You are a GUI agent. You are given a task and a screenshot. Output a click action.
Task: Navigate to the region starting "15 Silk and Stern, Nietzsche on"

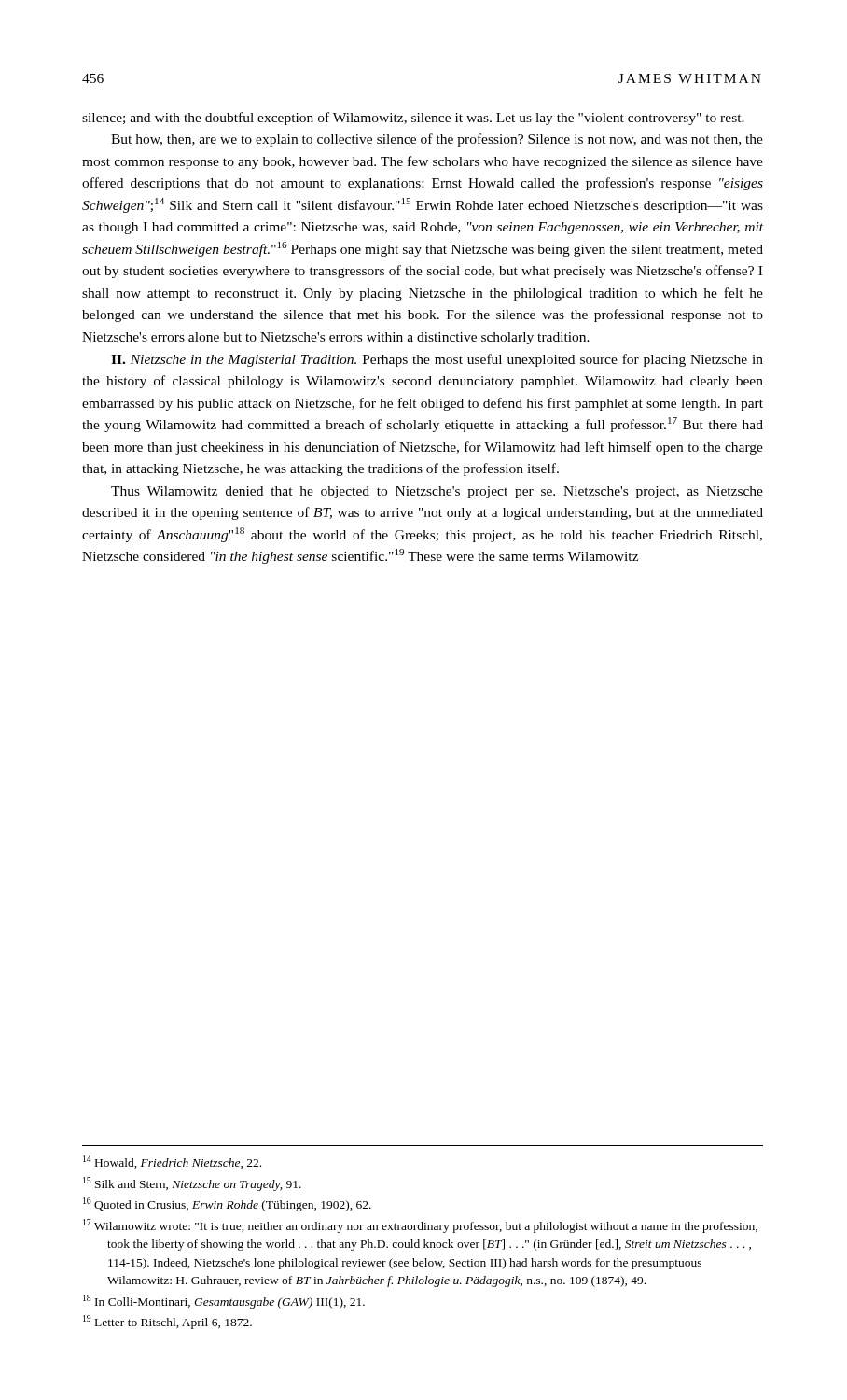(192, 1183)
